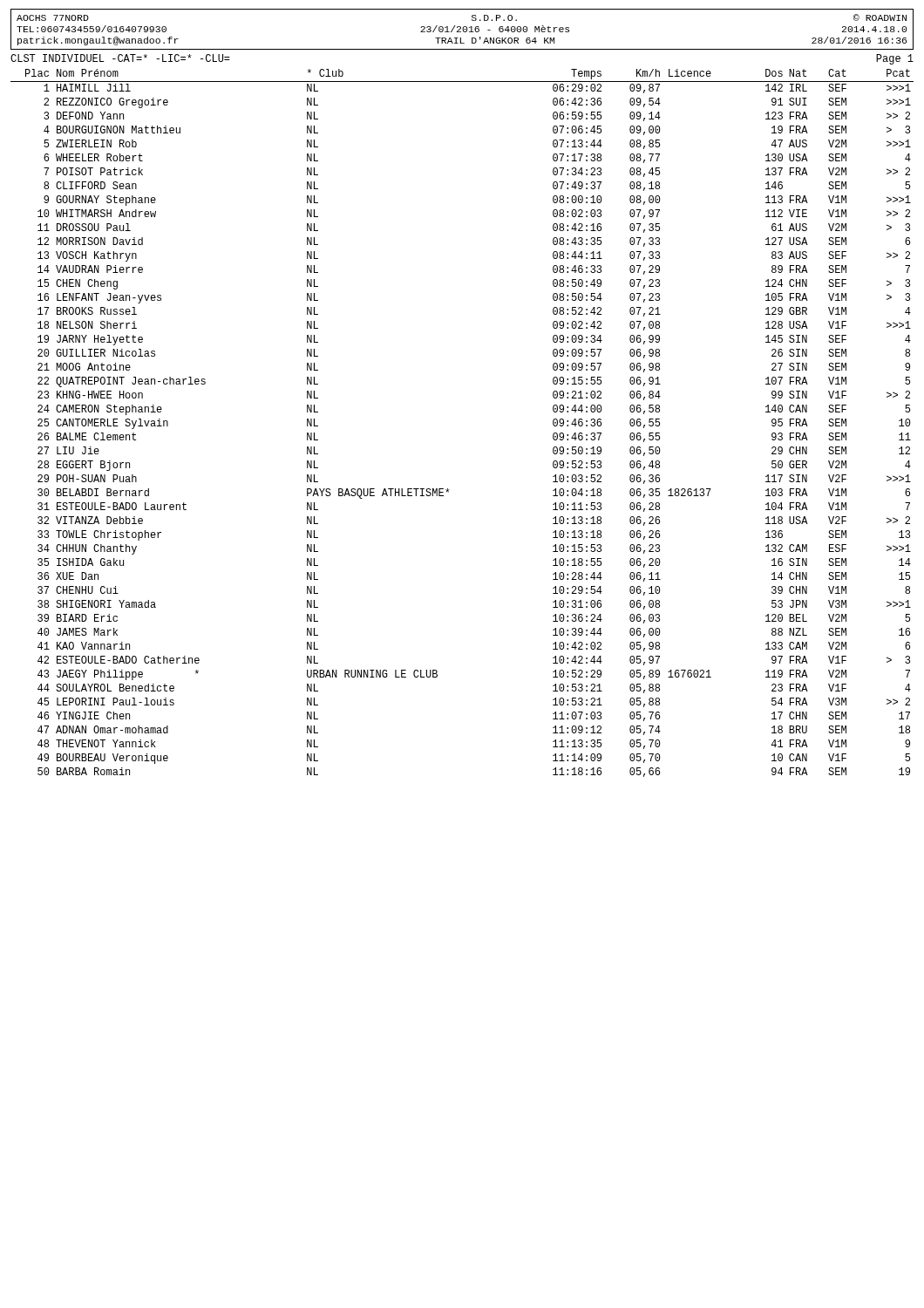Locate the table with the text "GOURNAY Stephane"

coord(462,423)
